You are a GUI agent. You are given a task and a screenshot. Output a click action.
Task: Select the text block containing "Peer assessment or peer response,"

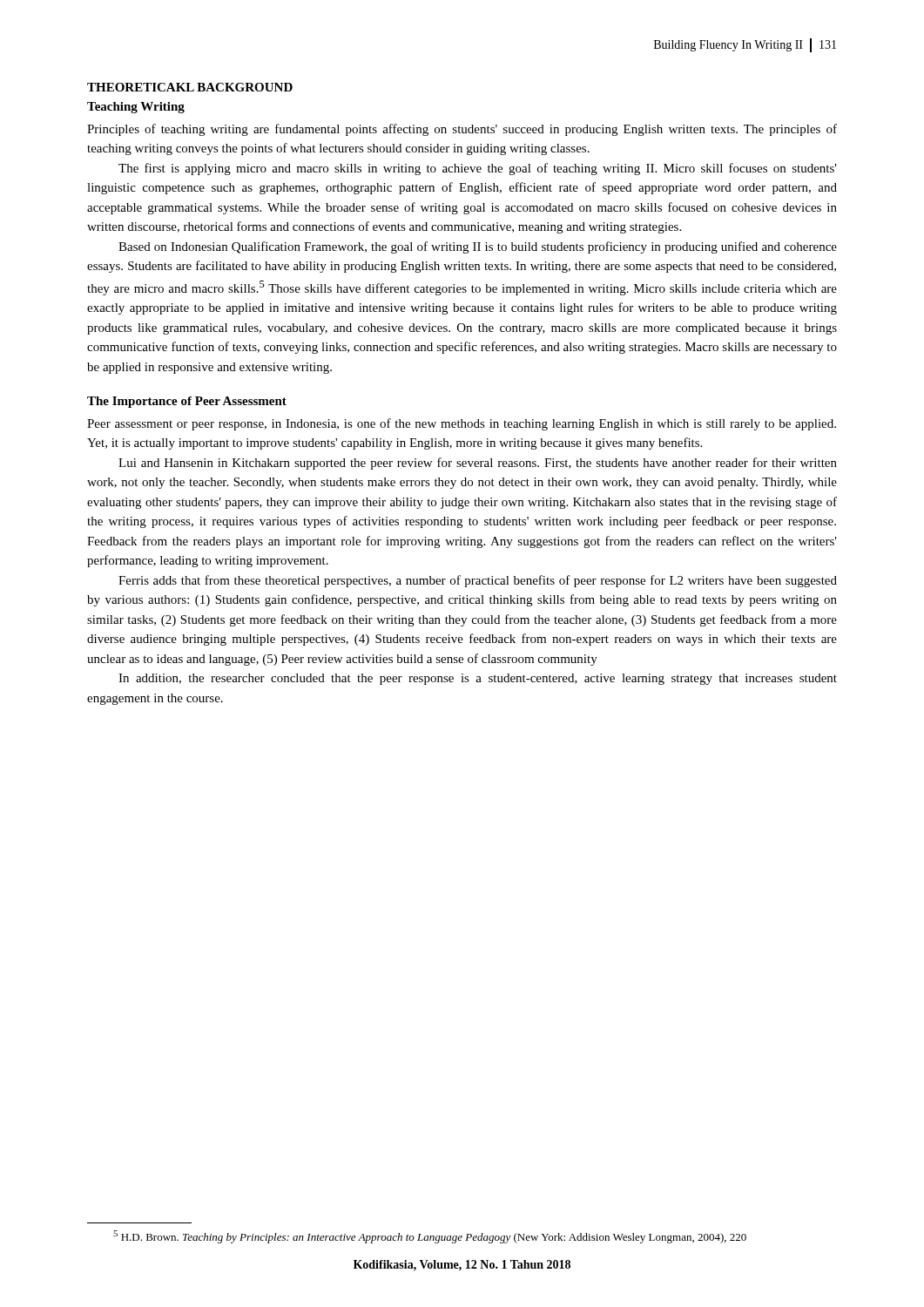(x=462, y=424)
